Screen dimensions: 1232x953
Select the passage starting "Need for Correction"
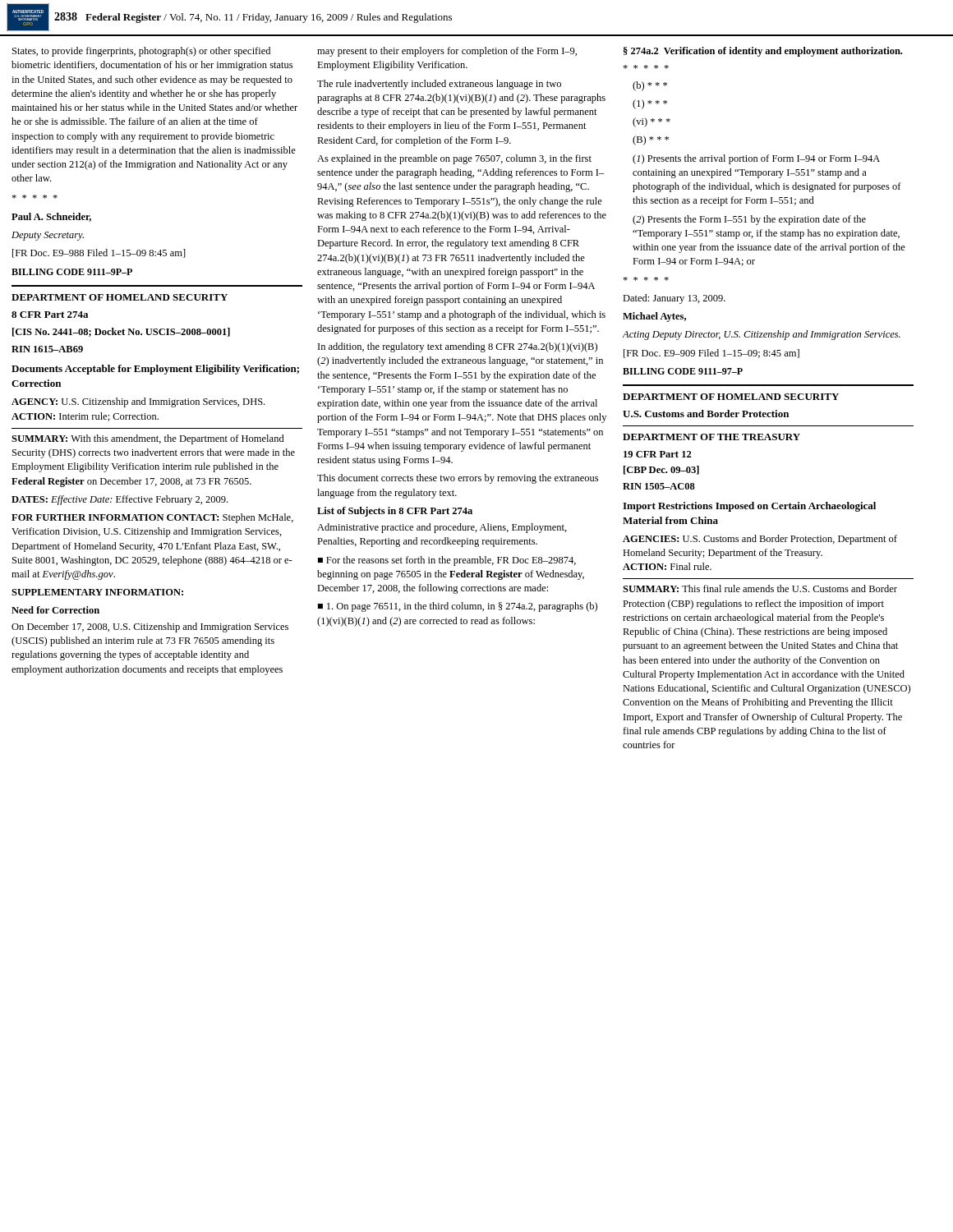56,610
